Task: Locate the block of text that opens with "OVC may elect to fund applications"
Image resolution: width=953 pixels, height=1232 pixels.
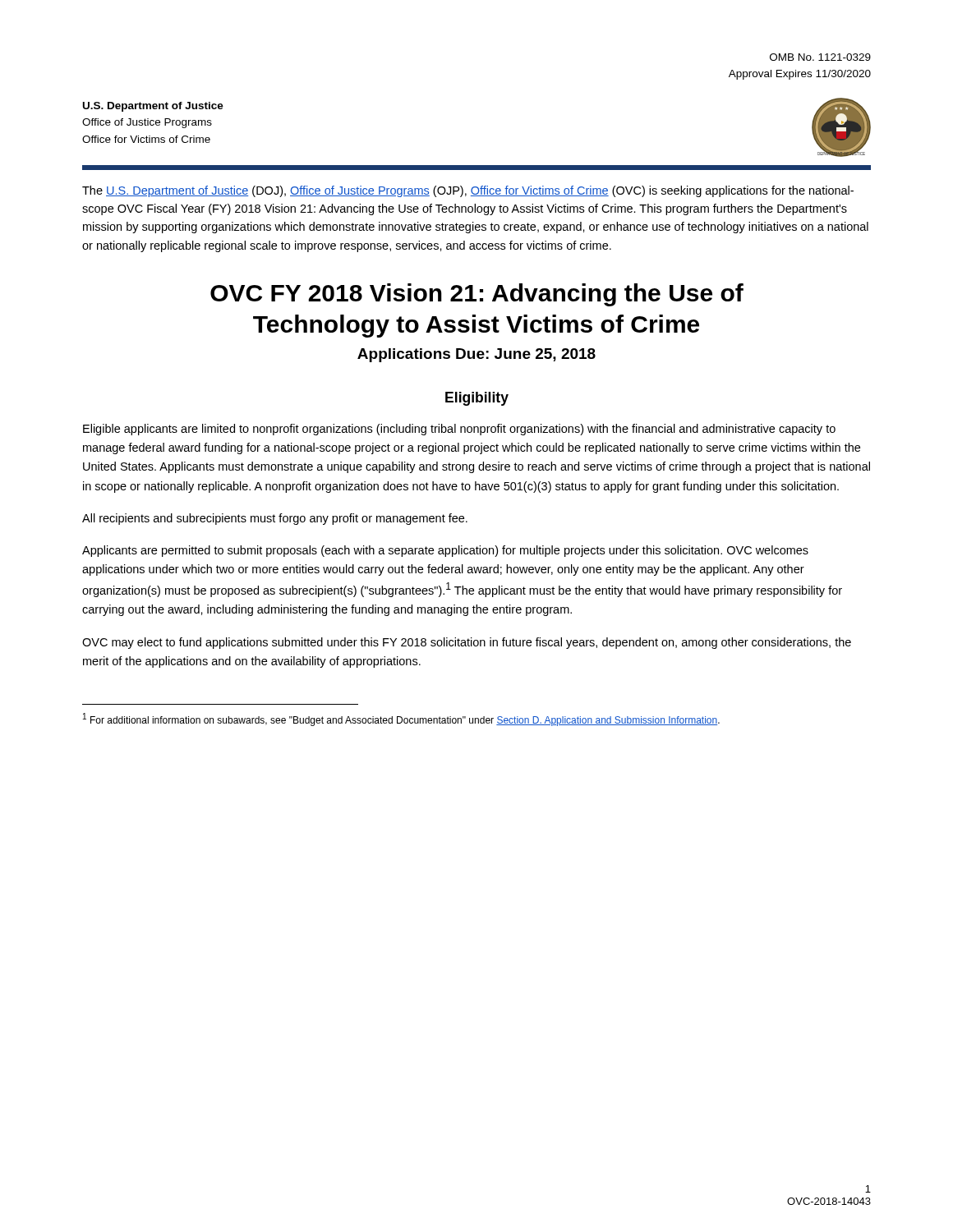Action: [467, 651]
